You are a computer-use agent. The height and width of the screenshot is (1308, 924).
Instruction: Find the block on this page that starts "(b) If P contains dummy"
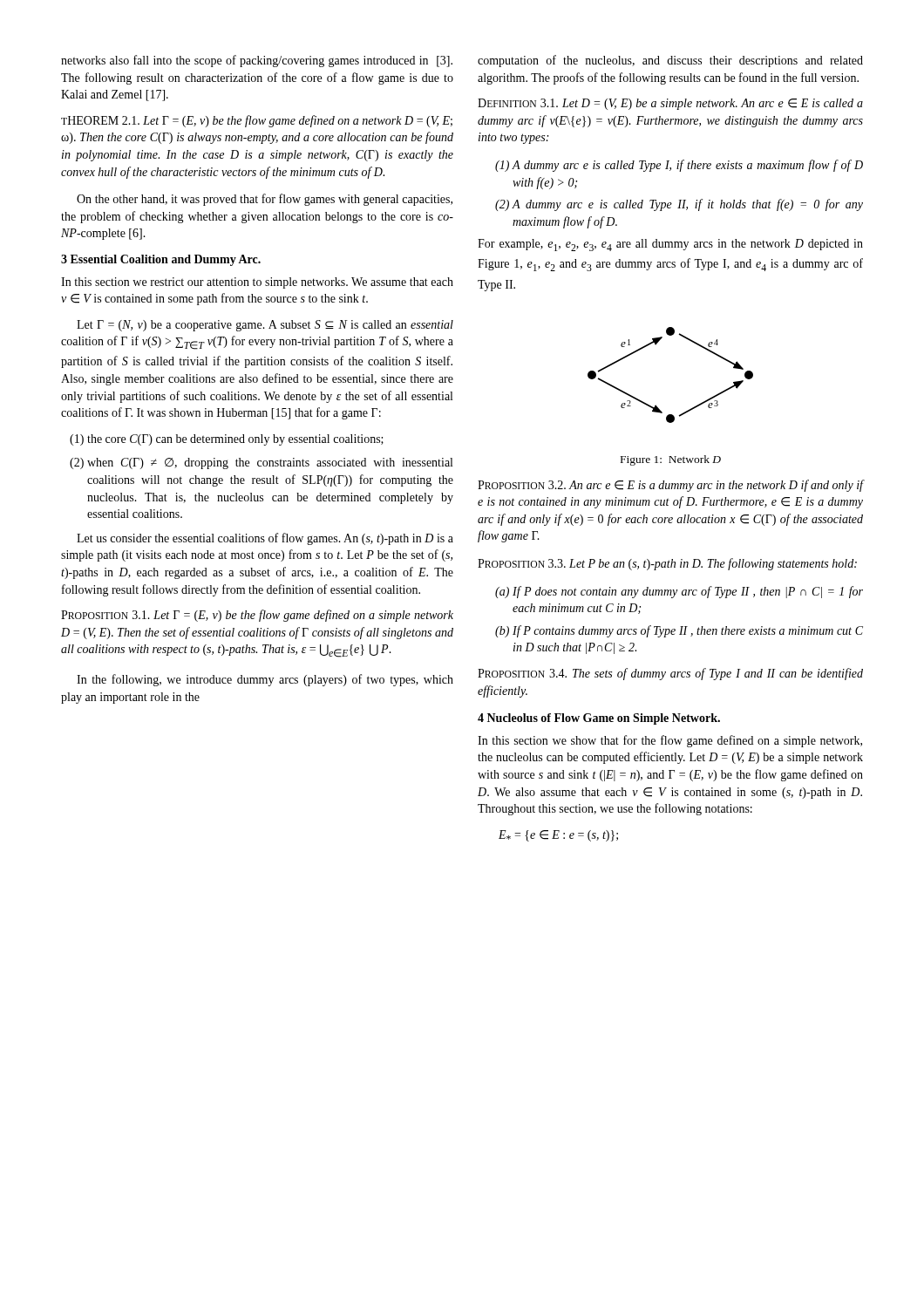(670, 640)
